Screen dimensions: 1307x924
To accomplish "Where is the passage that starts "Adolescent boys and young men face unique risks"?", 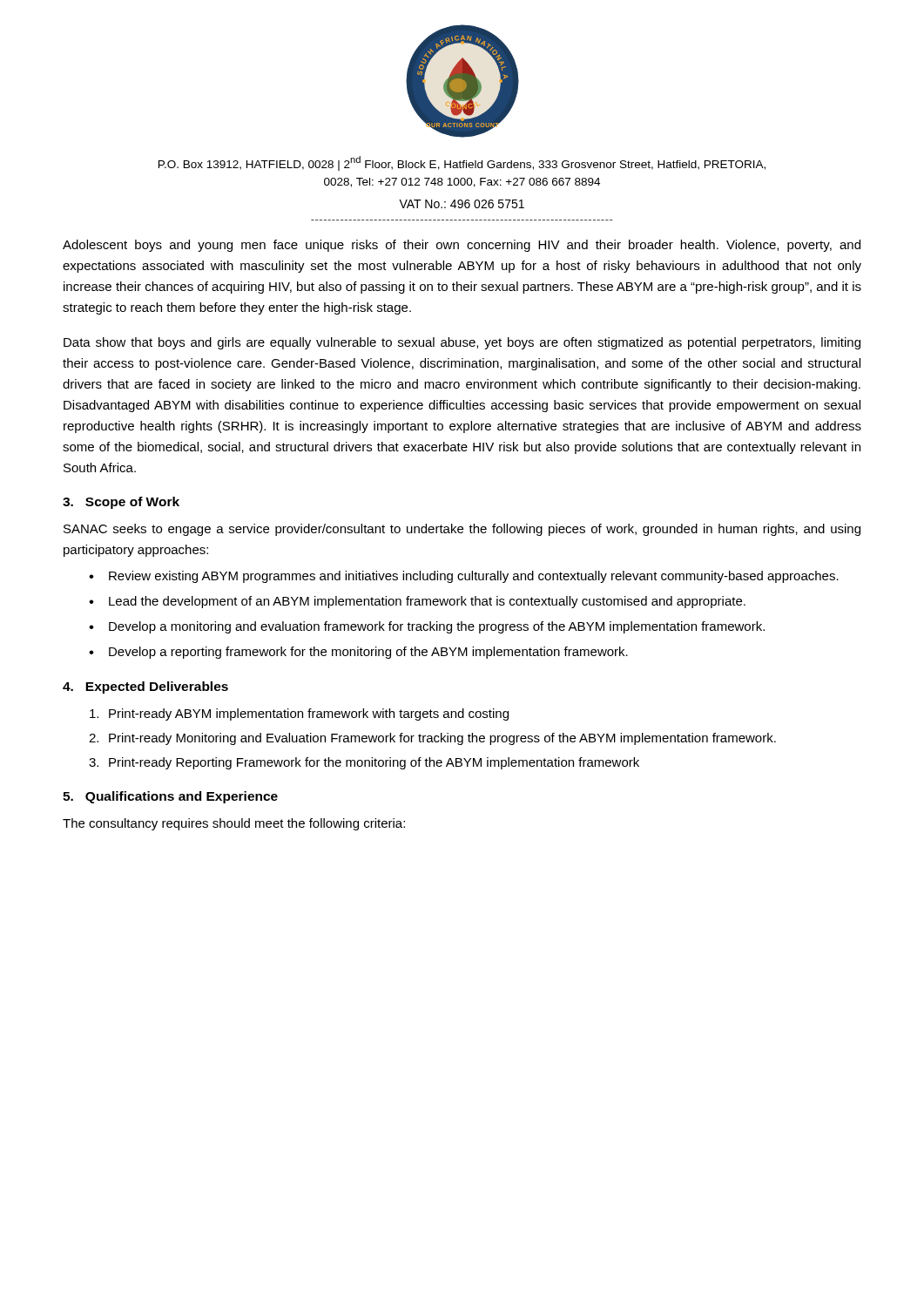I will [462, 276].
